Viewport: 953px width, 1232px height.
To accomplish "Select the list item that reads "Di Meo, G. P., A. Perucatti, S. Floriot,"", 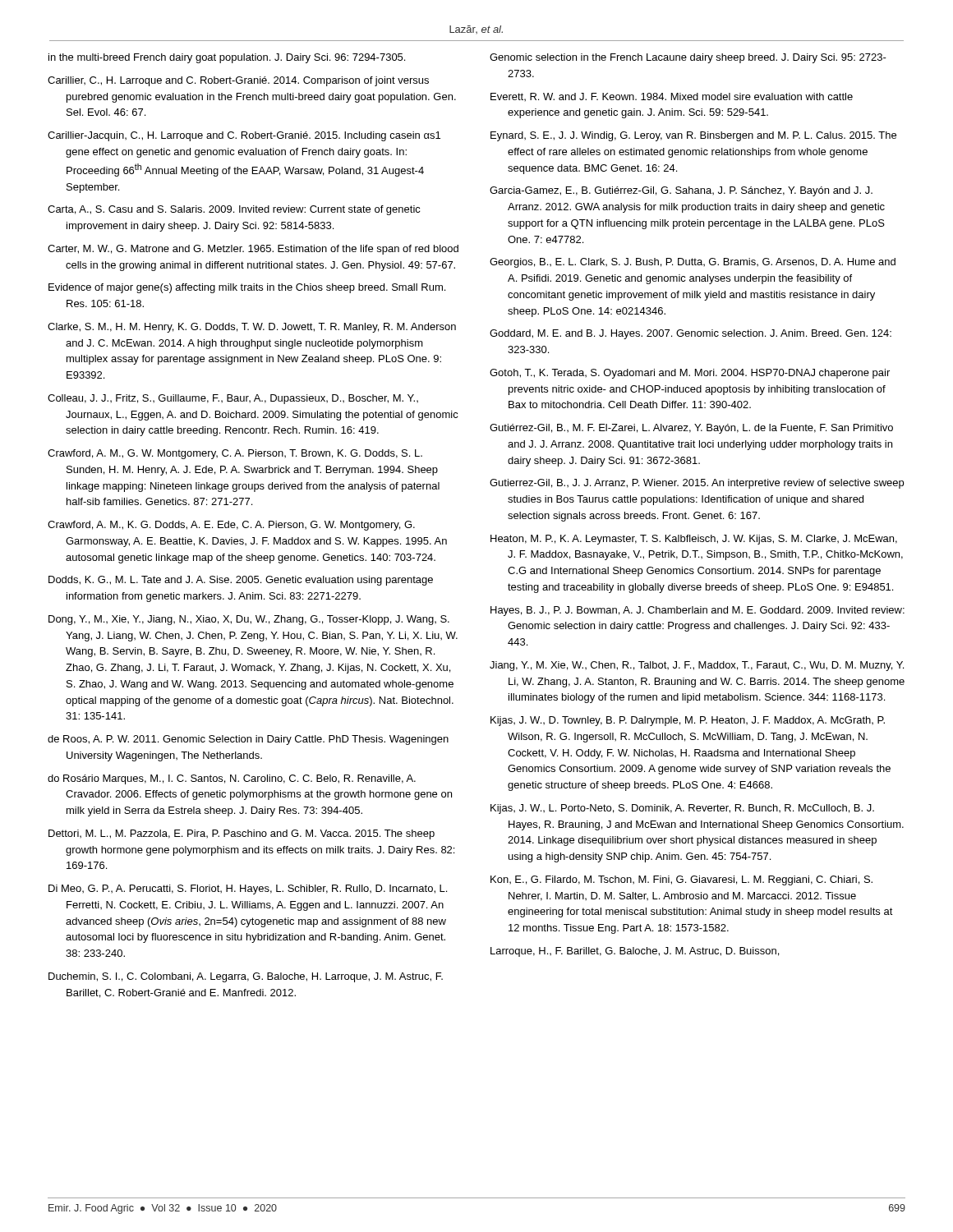I will [248, 921].
